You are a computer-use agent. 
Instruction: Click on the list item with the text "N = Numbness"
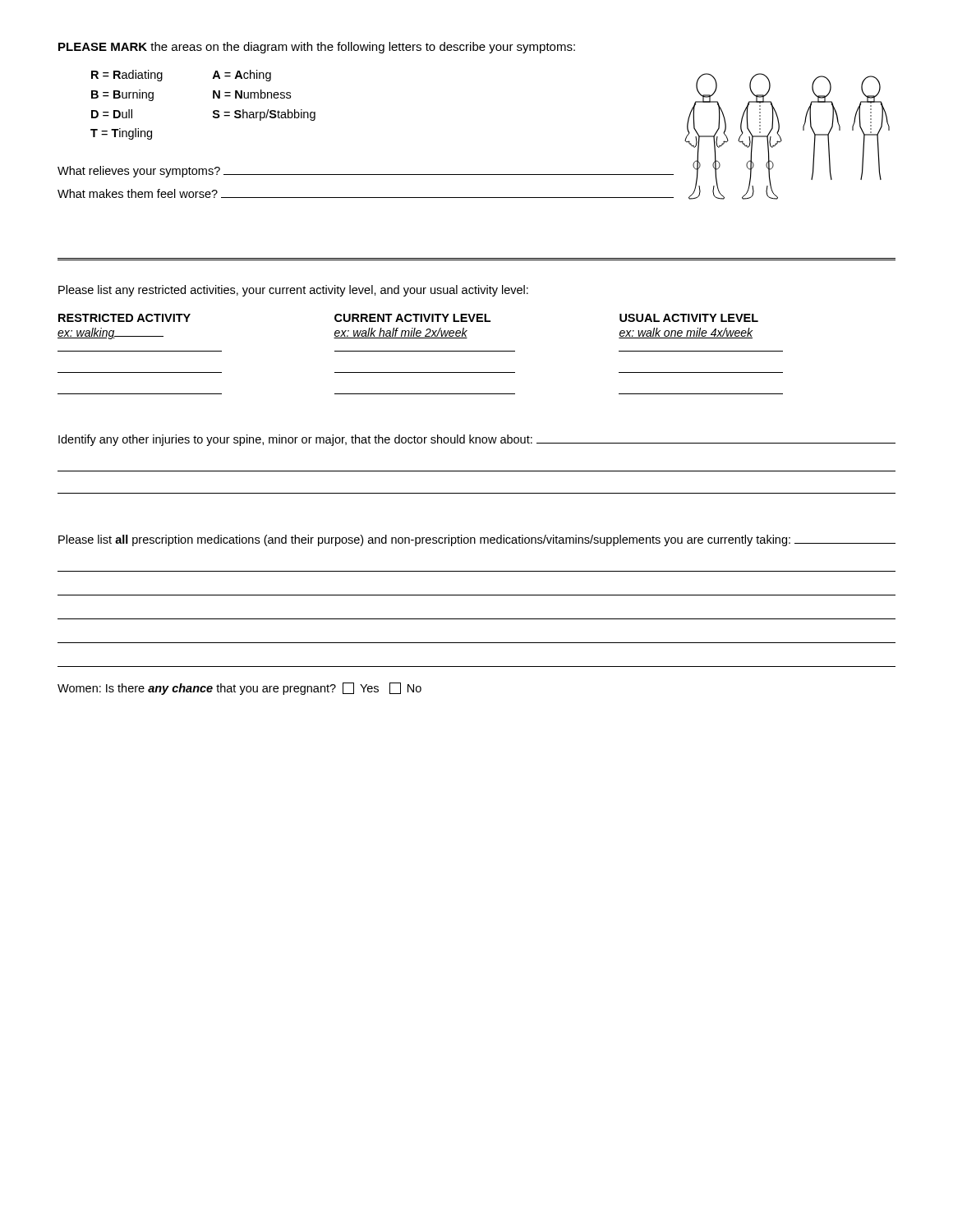tap(252, 94)
